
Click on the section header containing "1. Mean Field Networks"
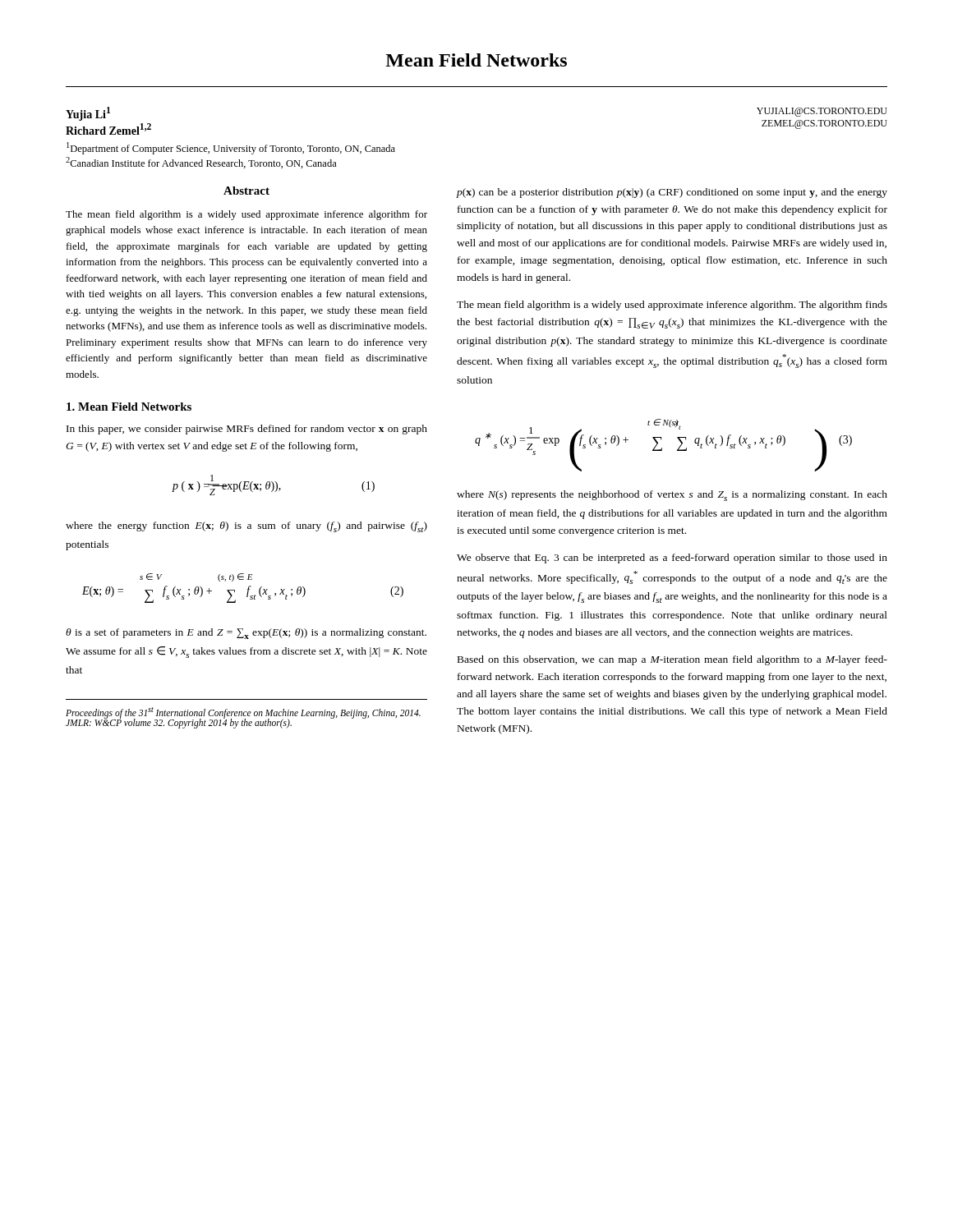point(129,407)
